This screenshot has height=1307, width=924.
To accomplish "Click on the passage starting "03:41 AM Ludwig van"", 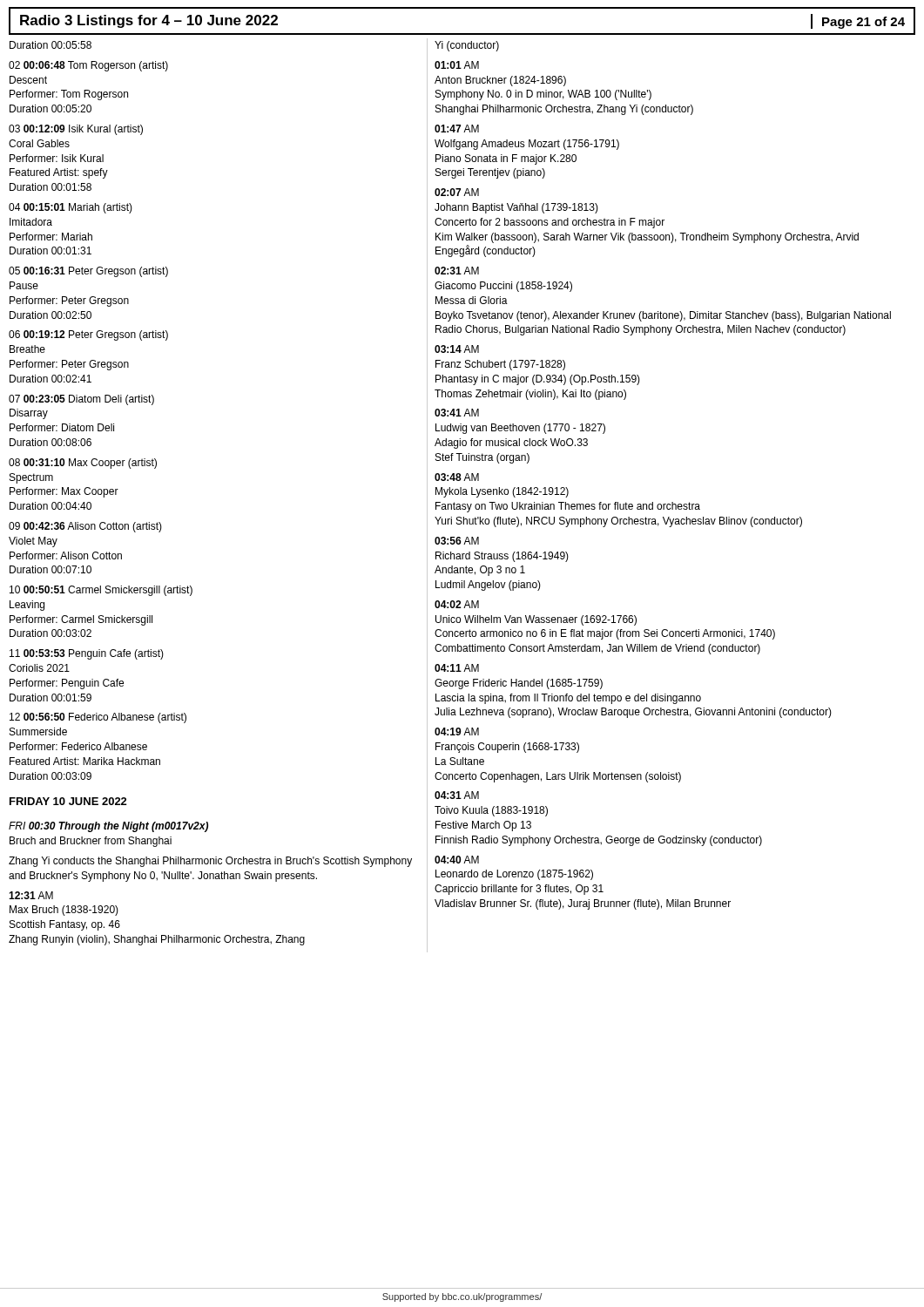I will click(457, 413).
